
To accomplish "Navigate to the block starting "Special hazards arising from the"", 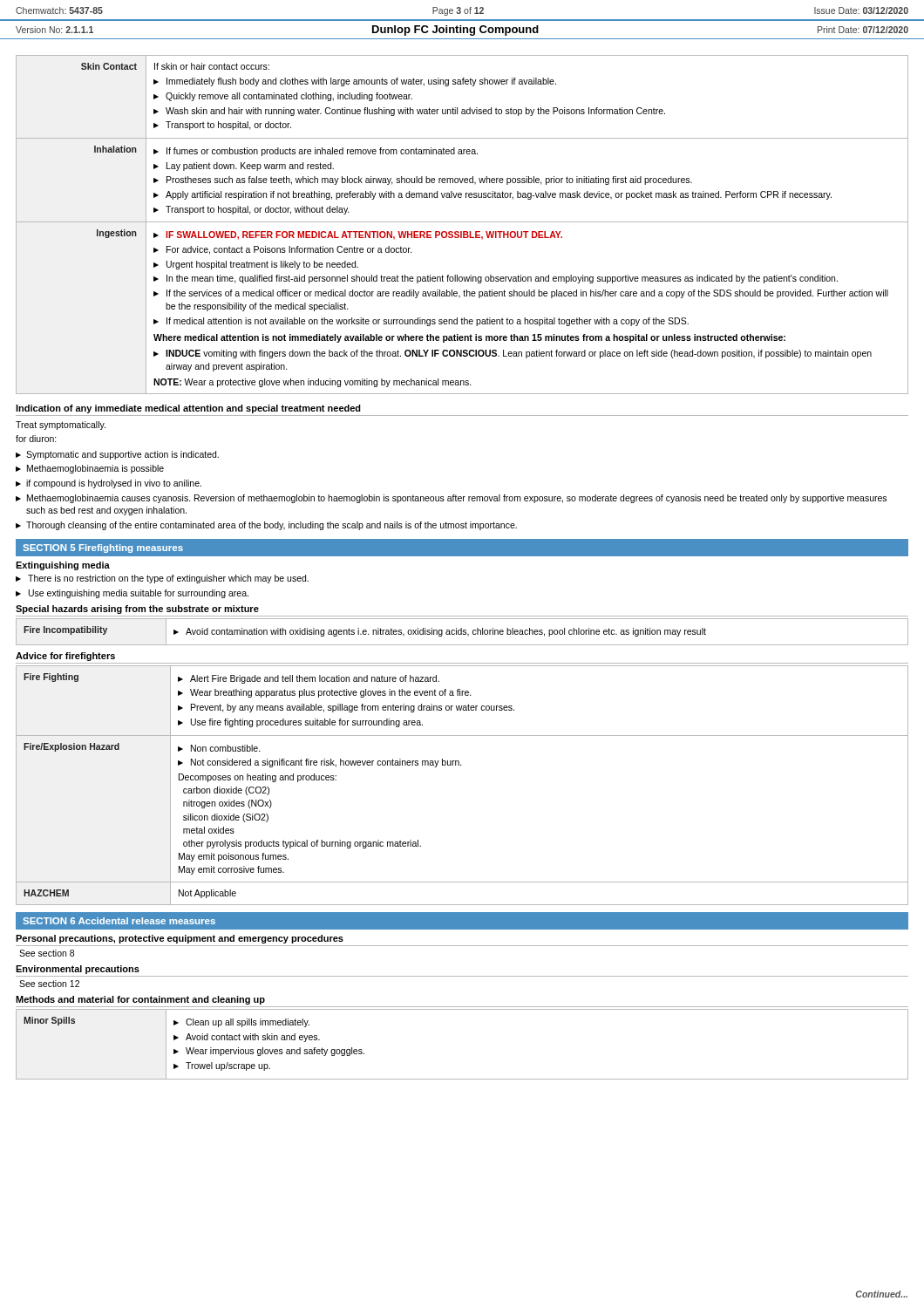I will (137, 609).
